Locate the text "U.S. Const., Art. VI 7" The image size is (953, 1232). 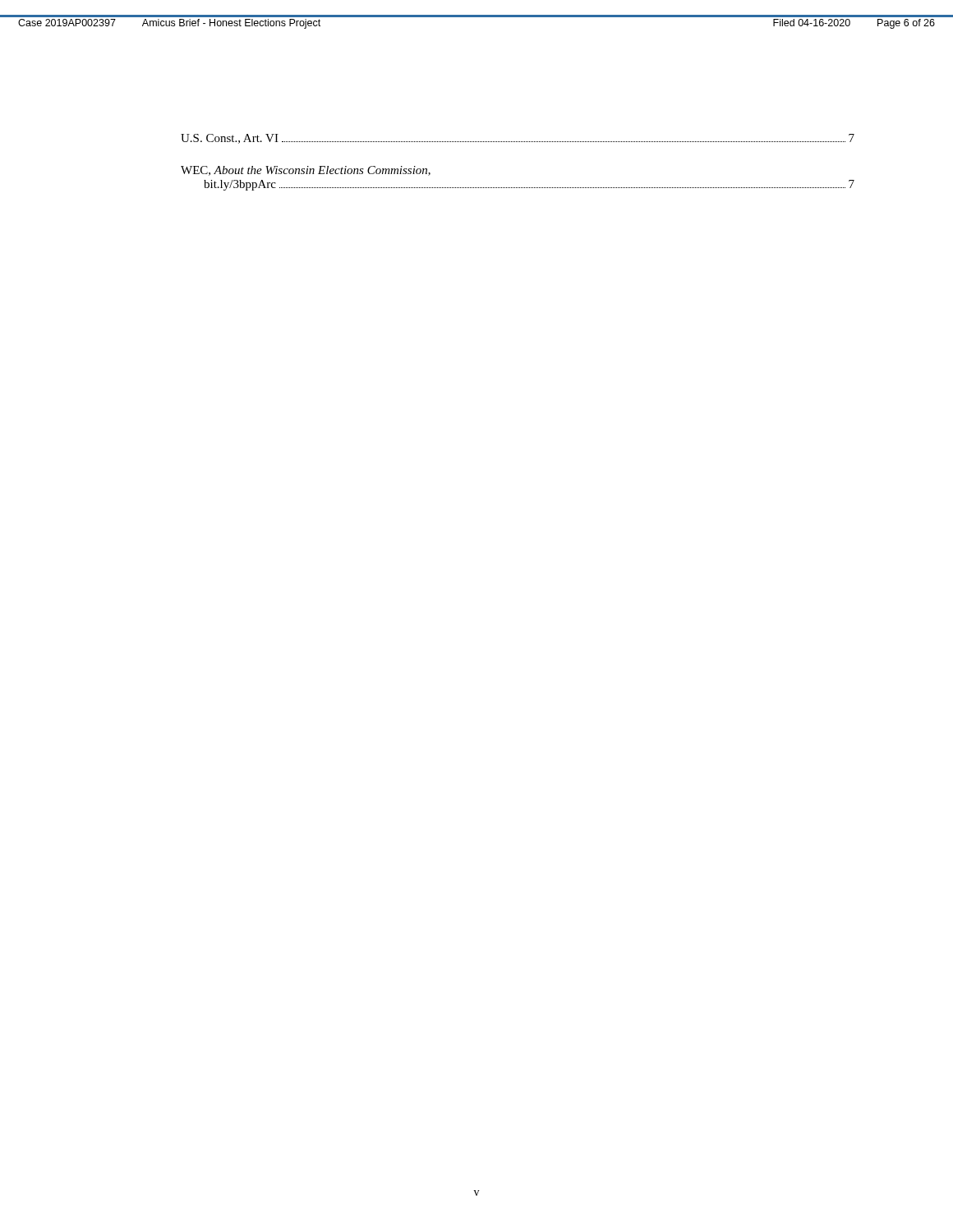pyautogui.click(x=518, y=138)
